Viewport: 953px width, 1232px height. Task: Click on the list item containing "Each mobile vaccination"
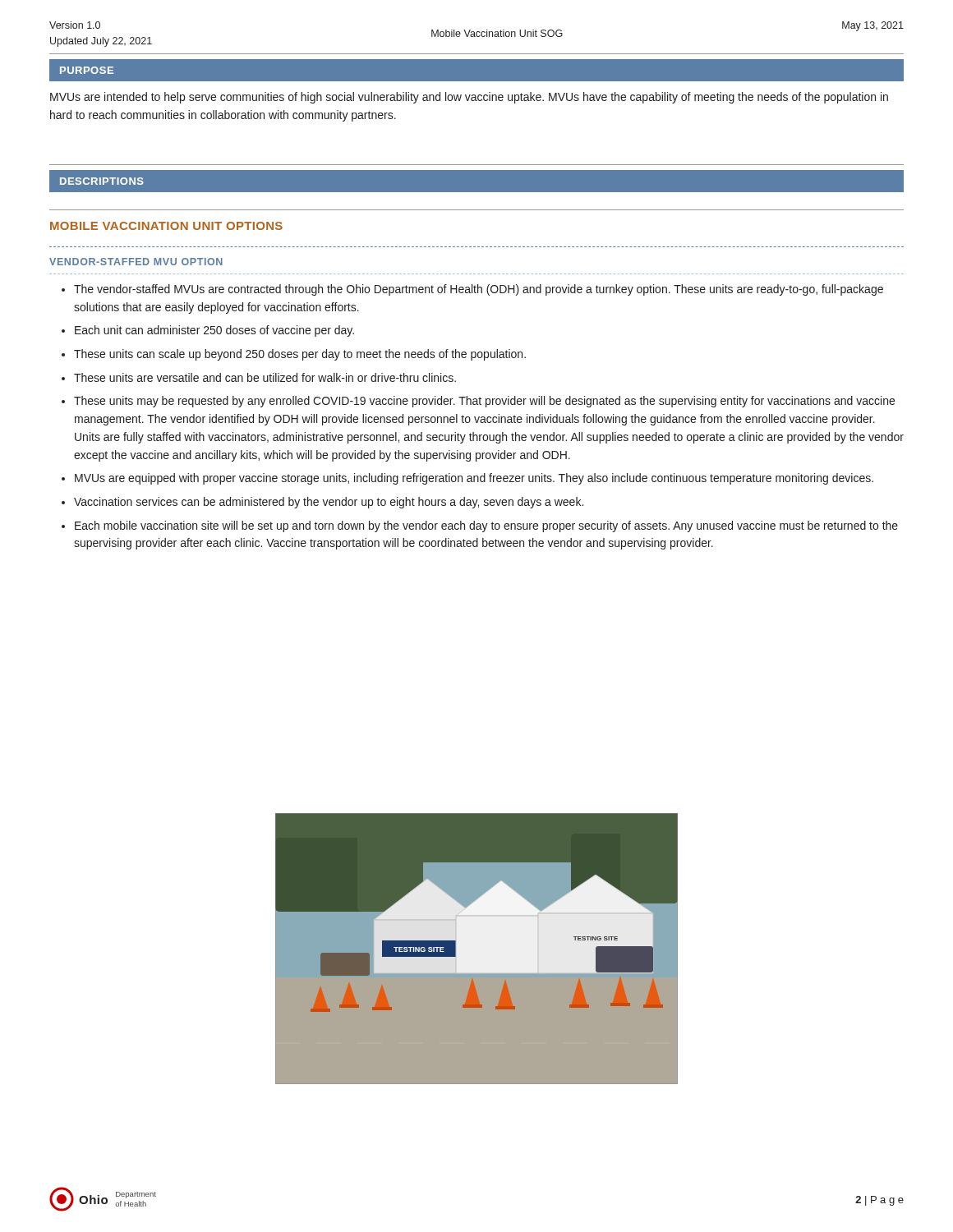pyautogui.click(x=486, y=534)
